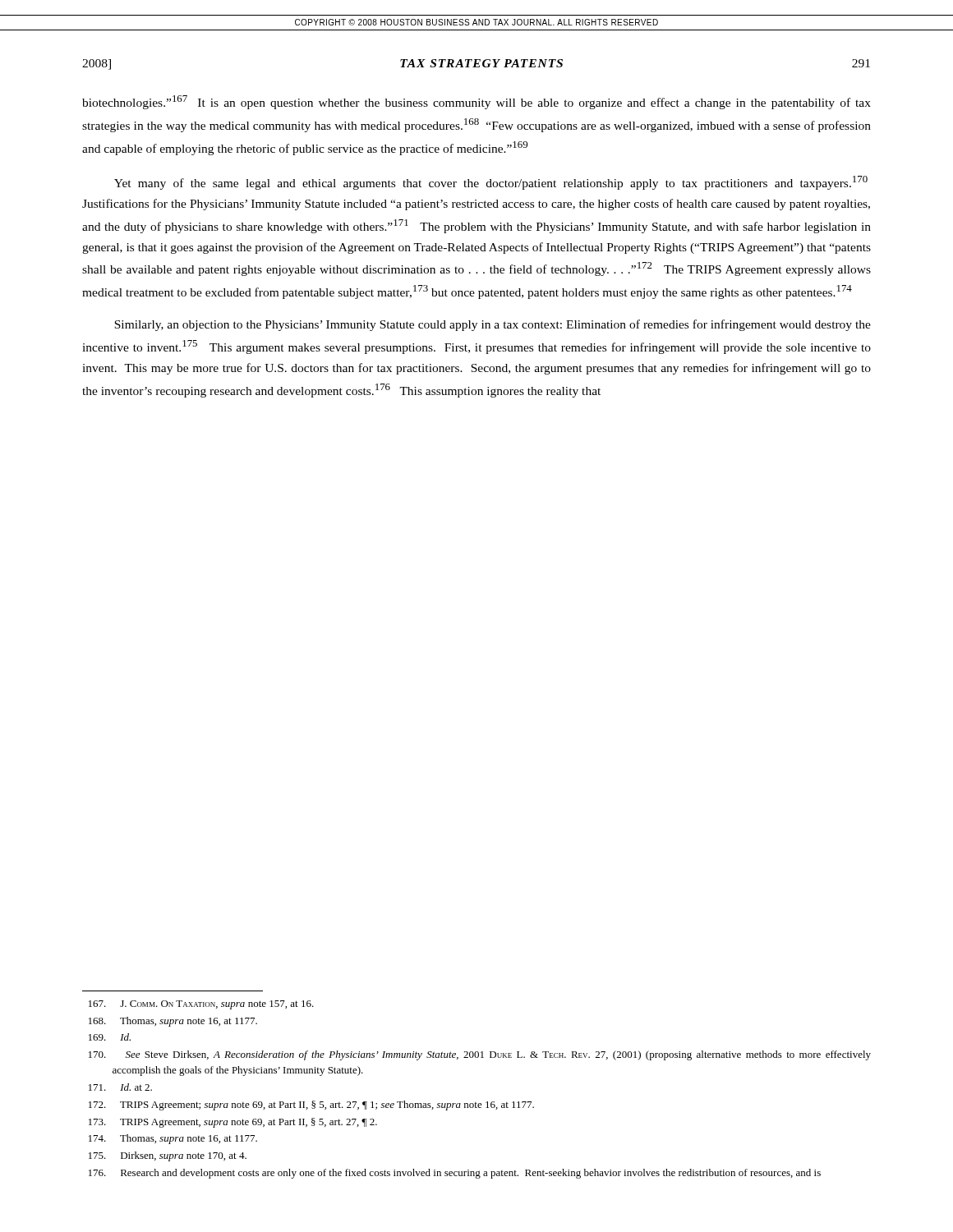
Task: Where is the passage that starts "TRIPS Agreement, supra note 69,"?
Action: pos(233,1123)
